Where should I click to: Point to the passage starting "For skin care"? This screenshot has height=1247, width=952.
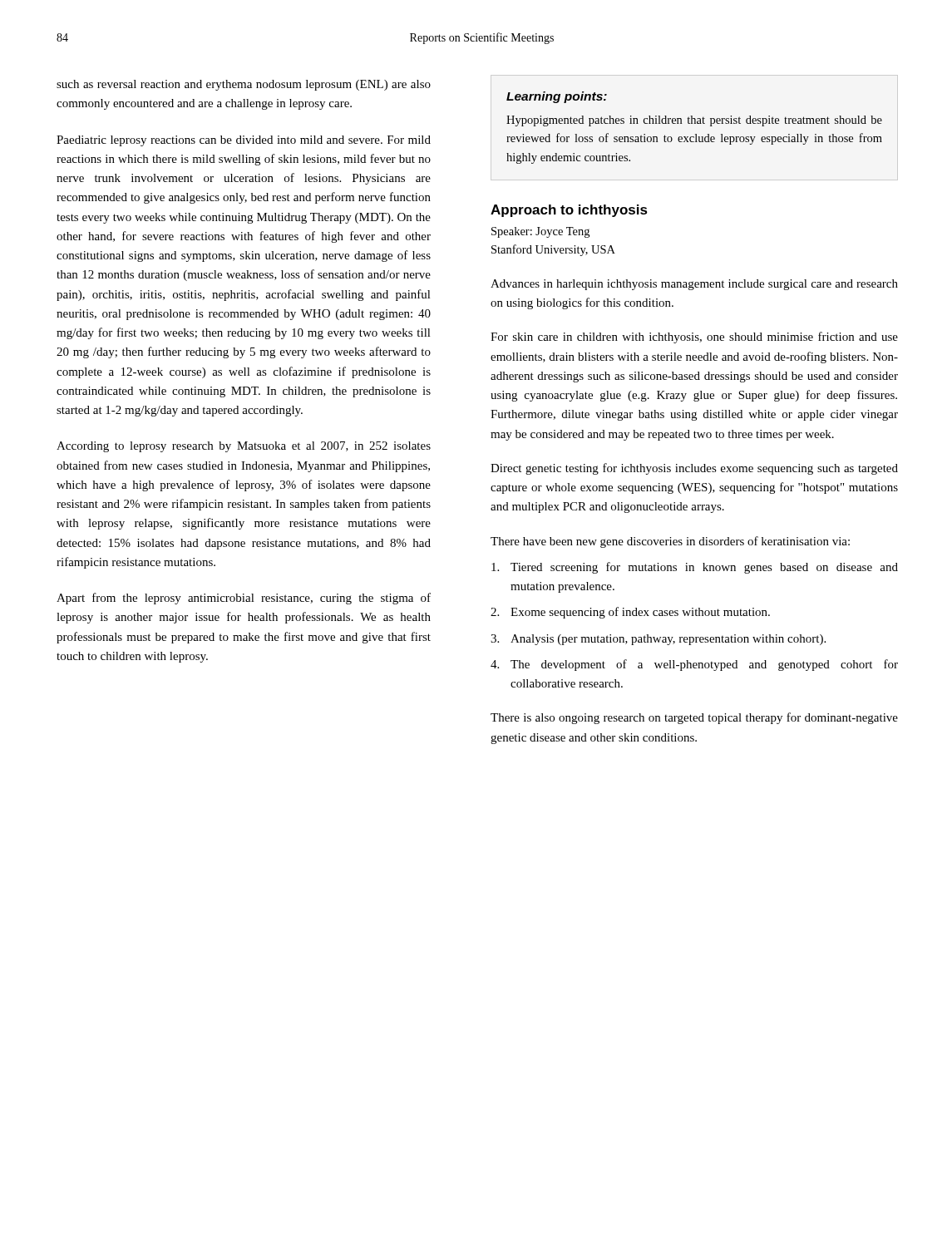[694, 385]
